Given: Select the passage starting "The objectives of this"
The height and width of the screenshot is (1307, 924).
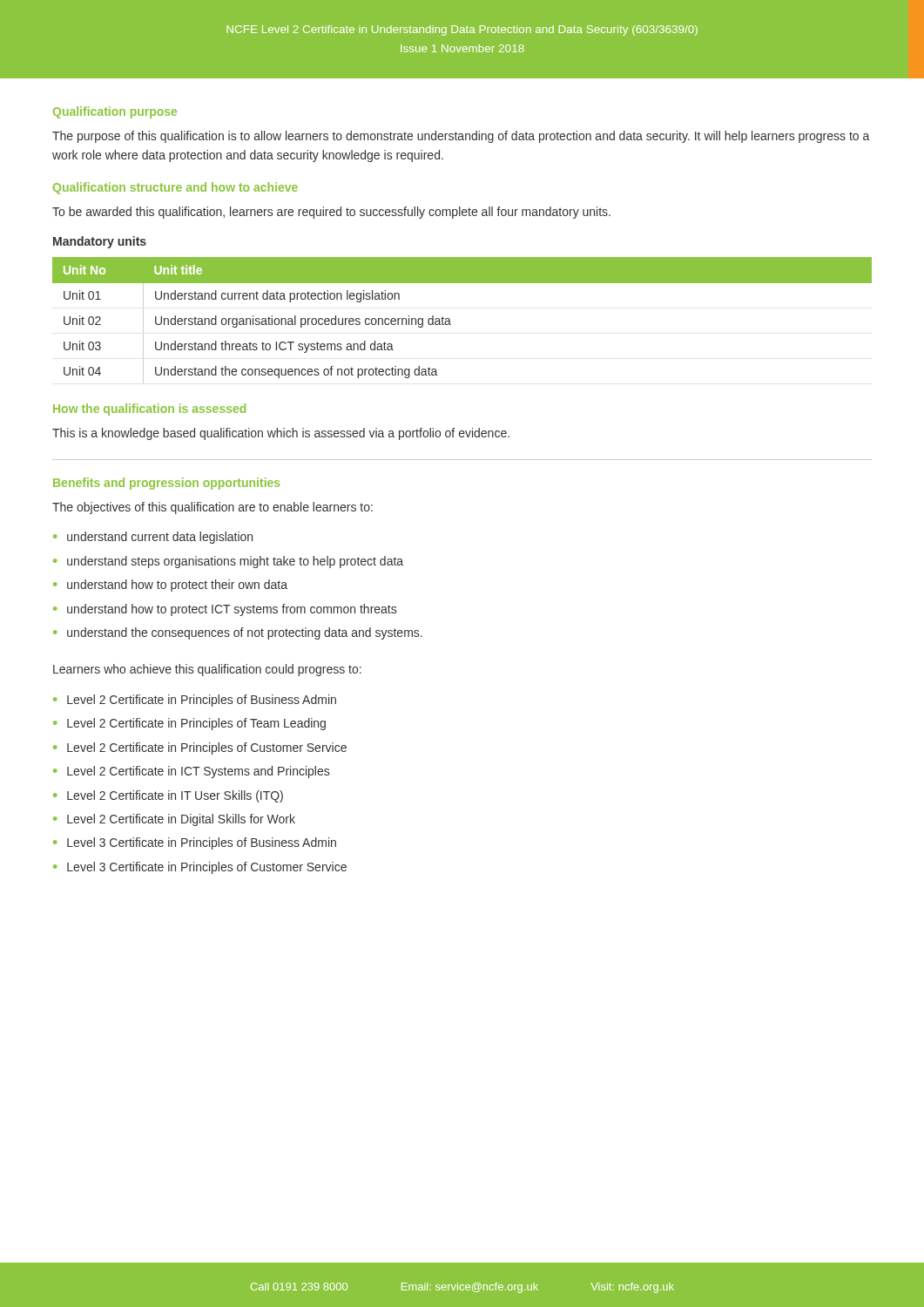Looking at the screenshot, I should pos(213,507).
